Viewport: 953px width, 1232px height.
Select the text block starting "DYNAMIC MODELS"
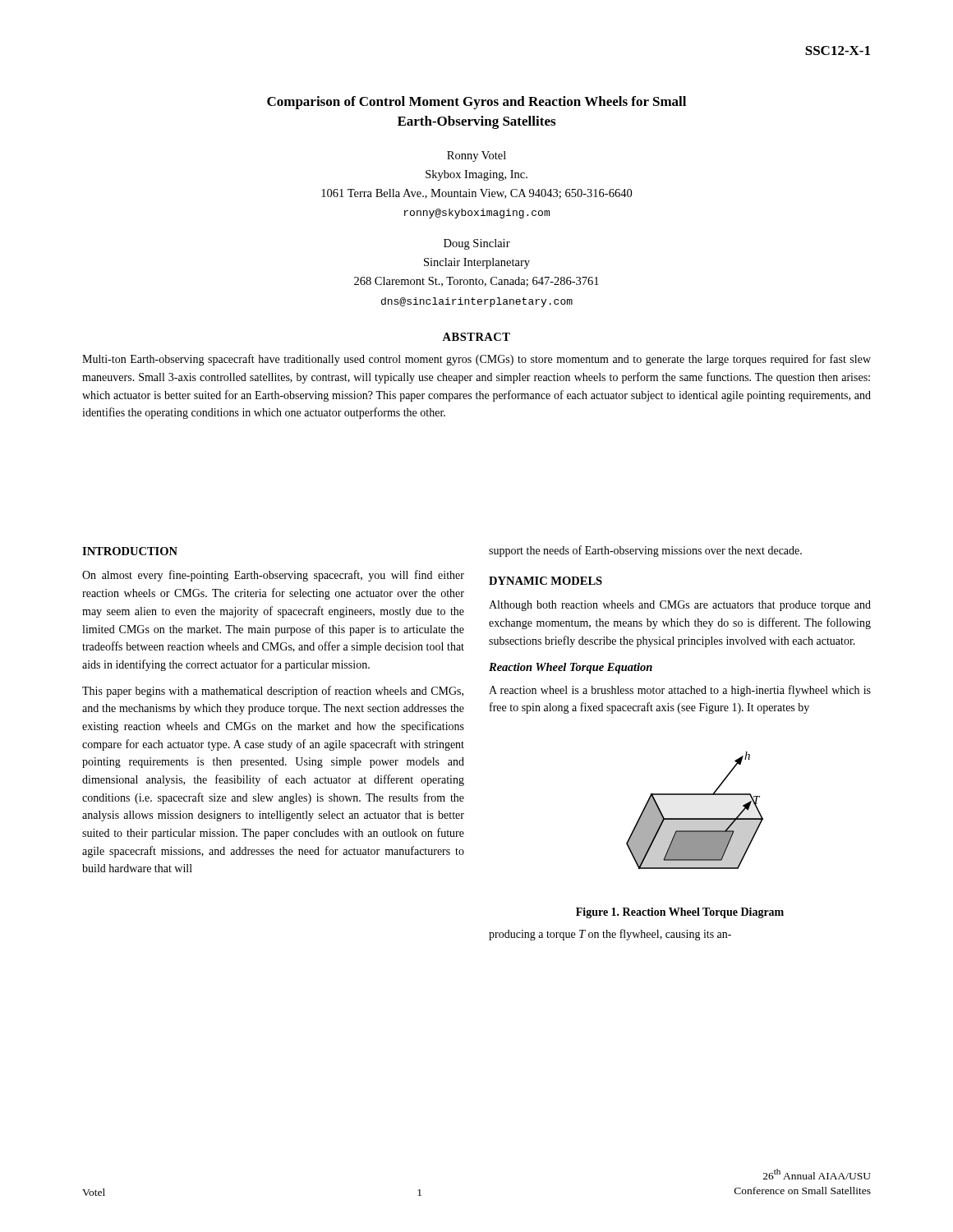546,580
